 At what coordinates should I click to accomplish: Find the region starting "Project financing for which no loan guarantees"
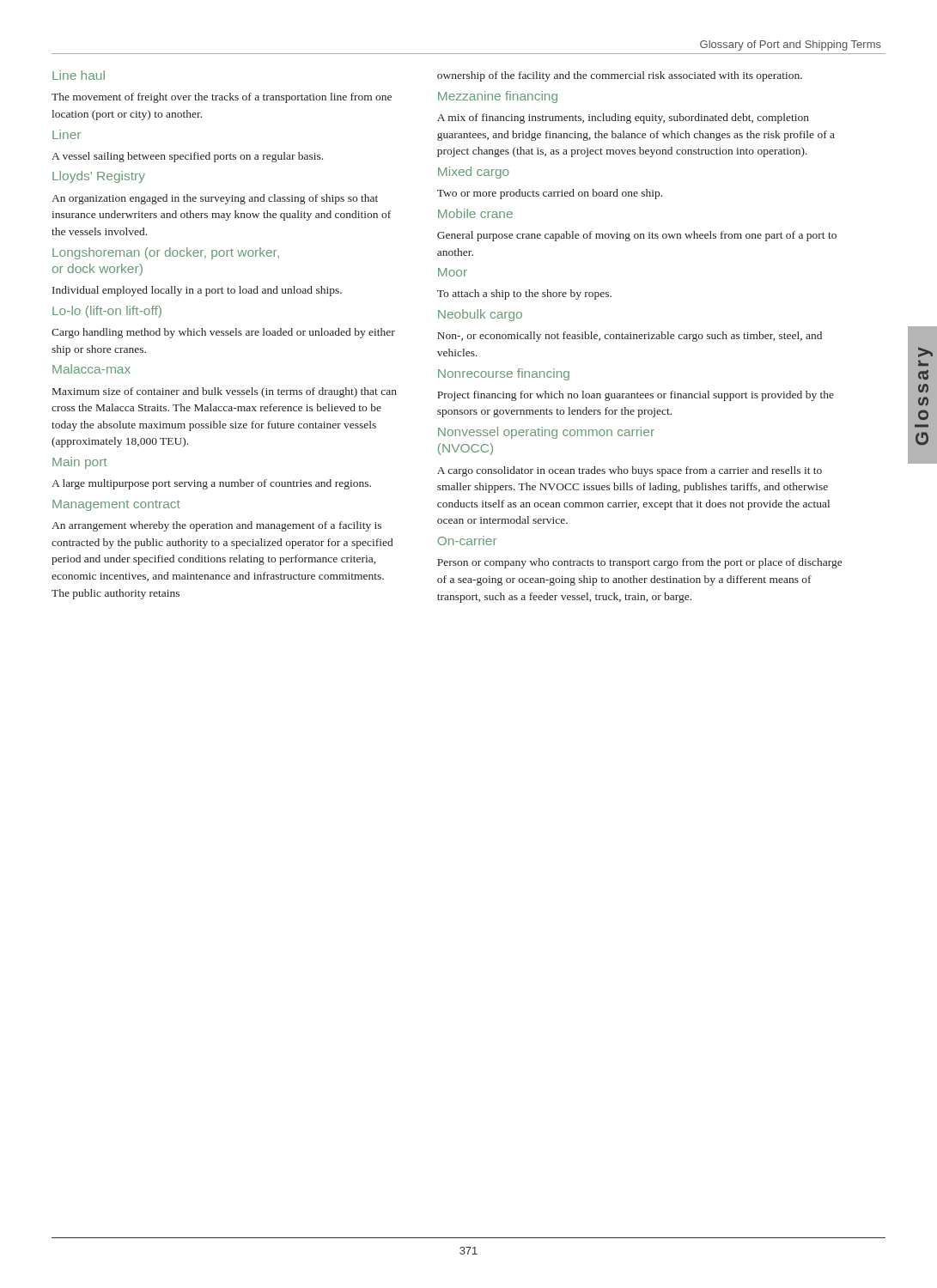(644, 403)
